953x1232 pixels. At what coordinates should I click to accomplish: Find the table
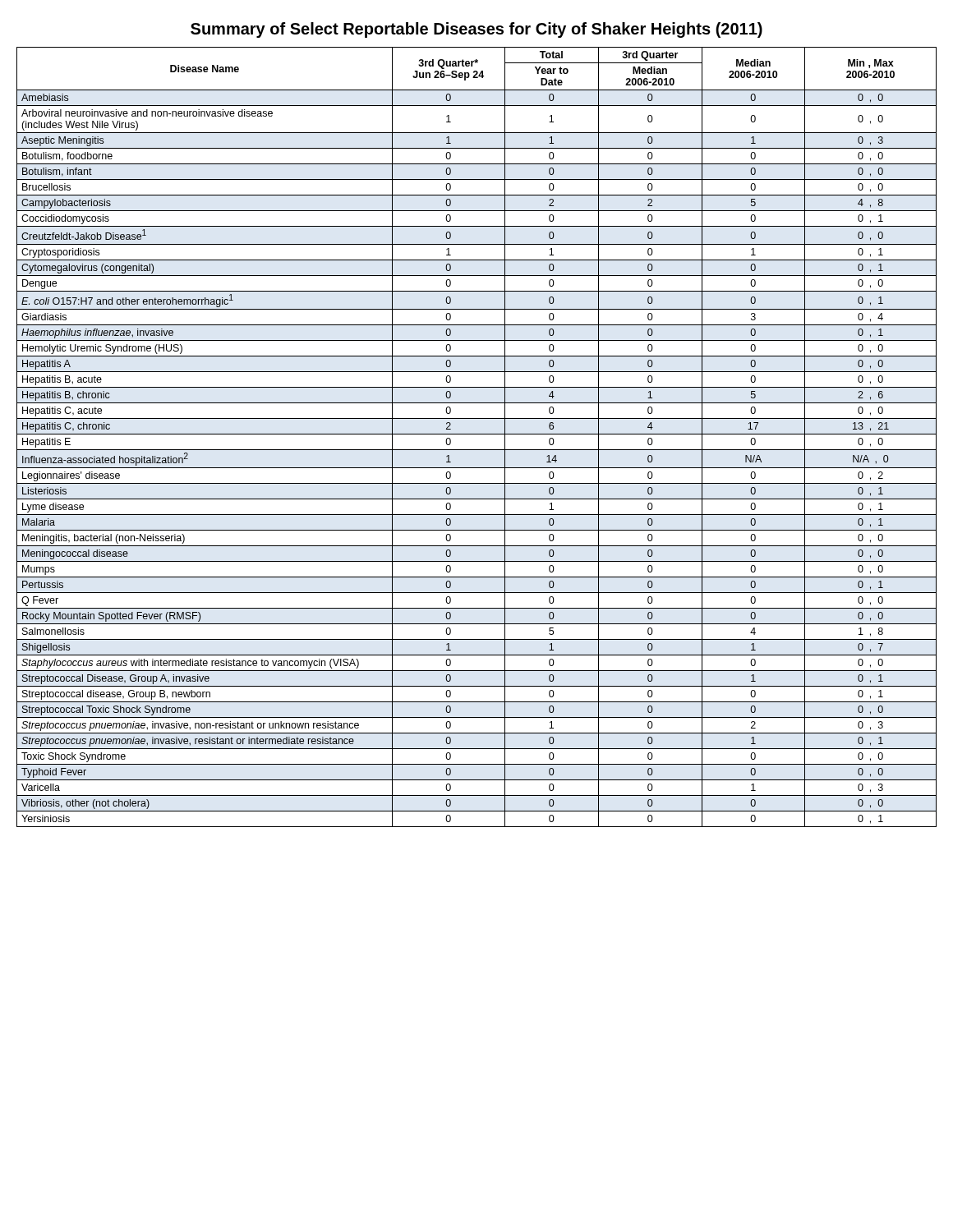476,437
